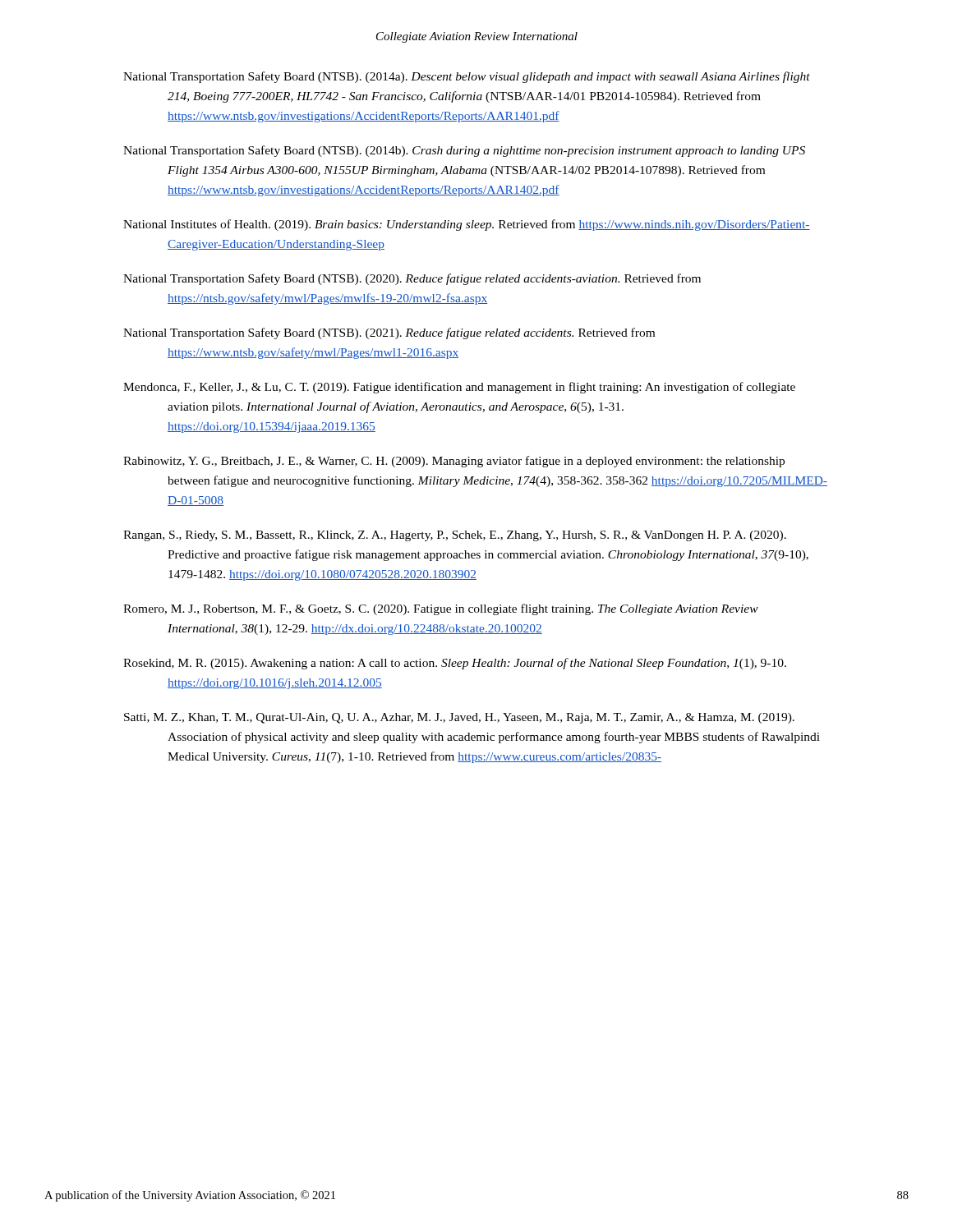Click on the list item that says "National Transportation Safety Board (NTSB). (2021). Reduce fatigue"
The height and width of the screenshot is (1232, 953).
coord(389,342)
